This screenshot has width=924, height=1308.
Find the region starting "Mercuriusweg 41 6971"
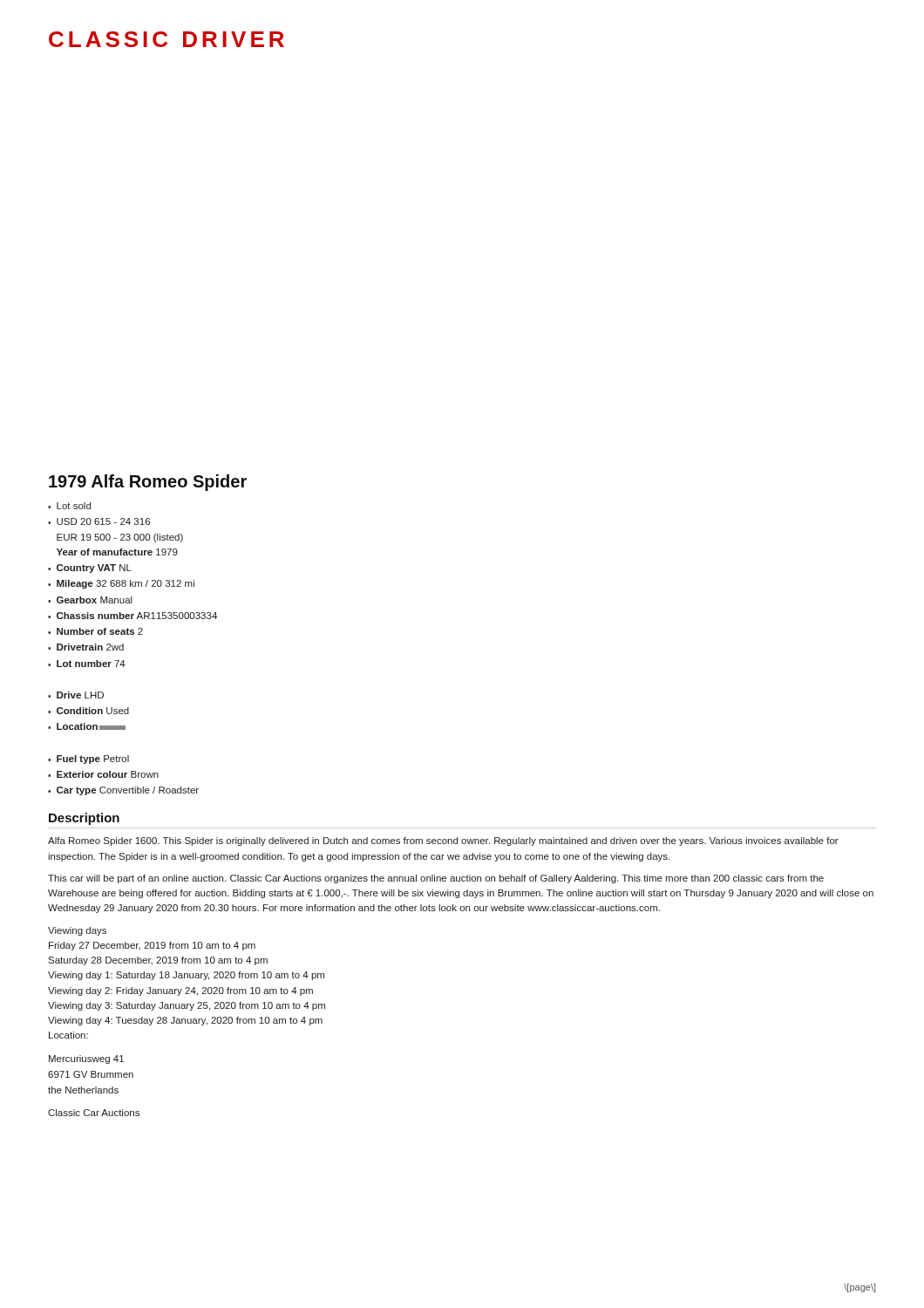point(91,1074)
